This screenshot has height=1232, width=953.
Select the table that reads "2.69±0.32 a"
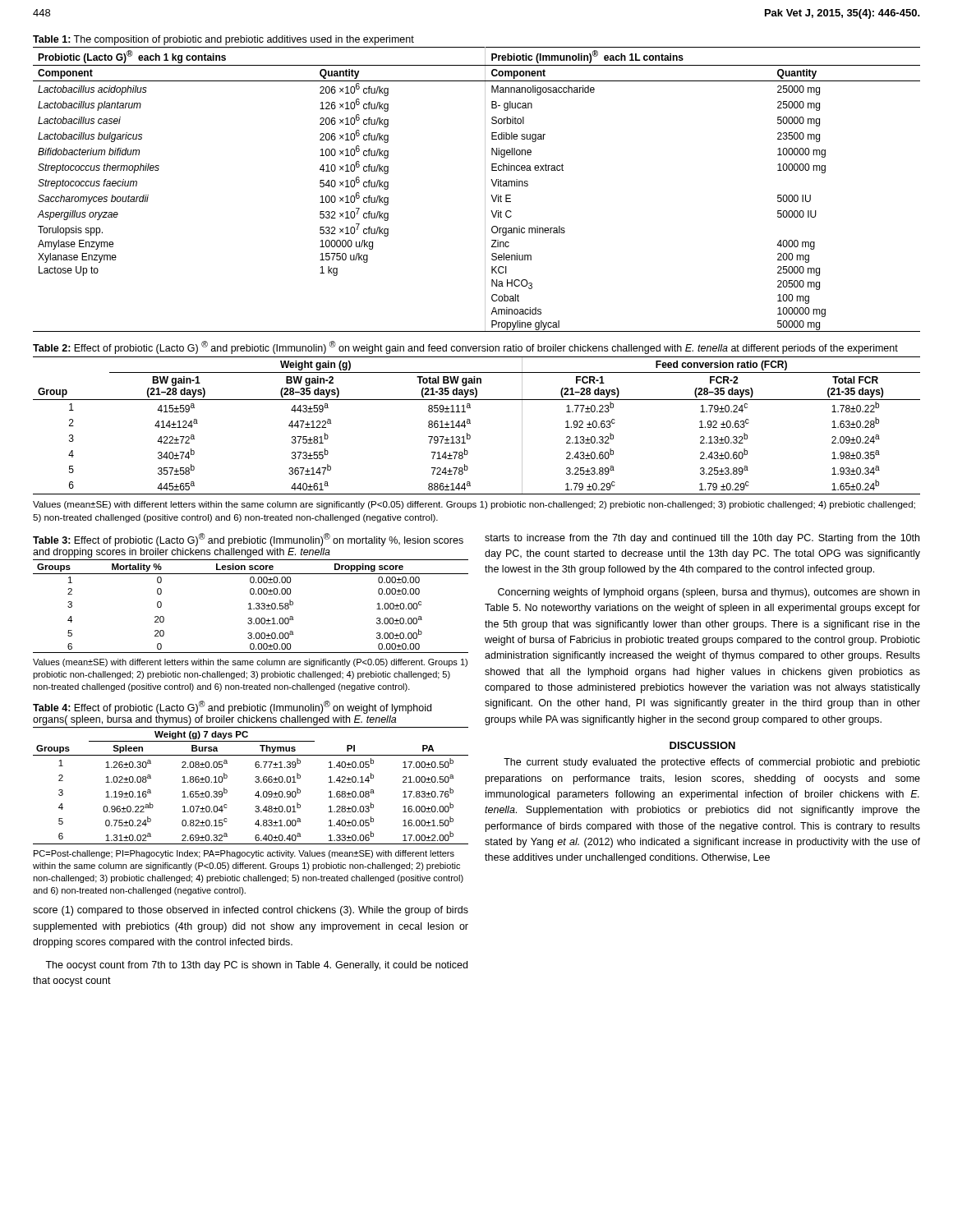click(251, 786)
